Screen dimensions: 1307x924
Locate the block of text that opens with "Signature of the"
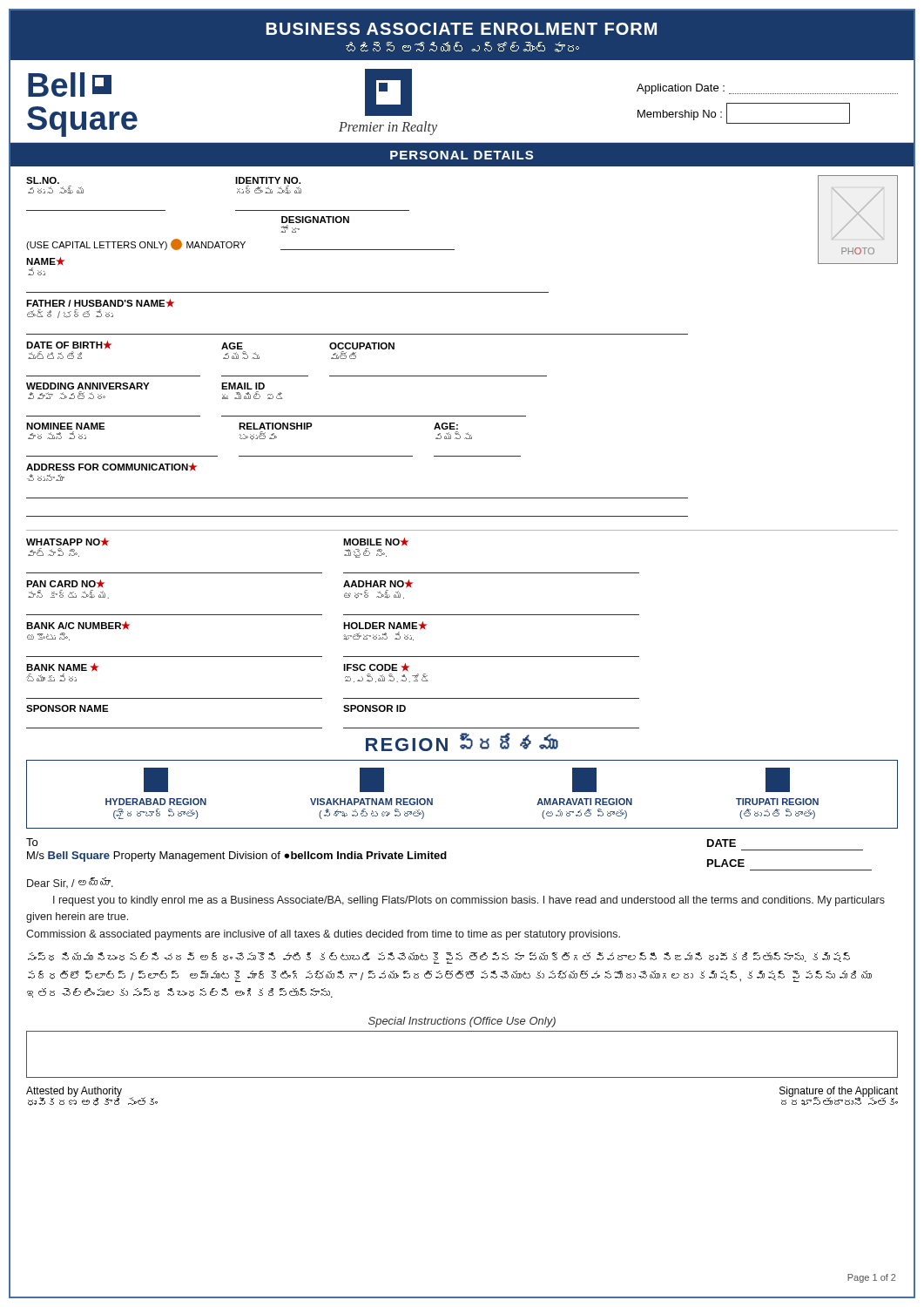[838, 1097]
